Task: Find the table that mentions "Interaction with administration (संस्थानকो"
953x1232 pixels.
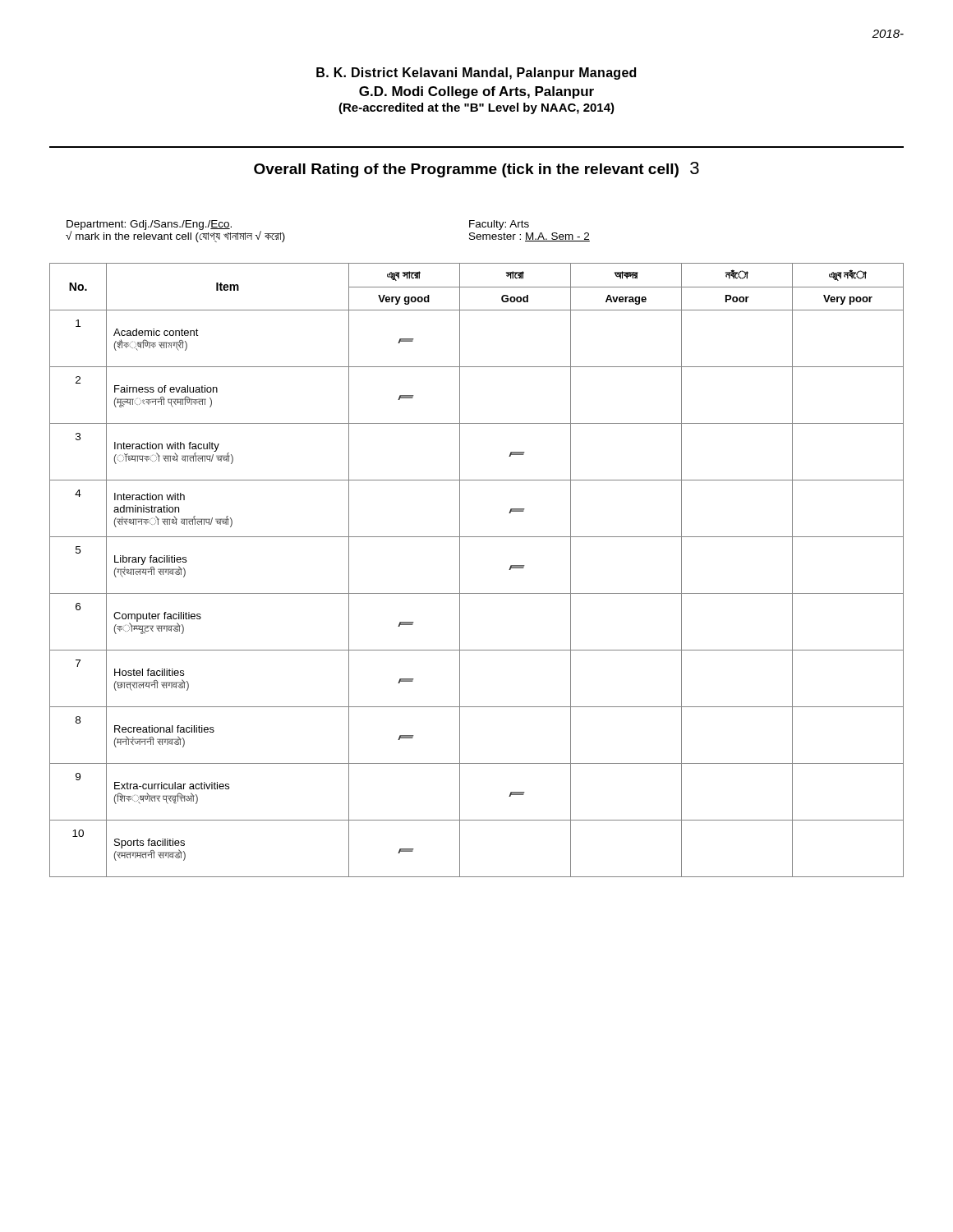Action: [x=476, y=570]
